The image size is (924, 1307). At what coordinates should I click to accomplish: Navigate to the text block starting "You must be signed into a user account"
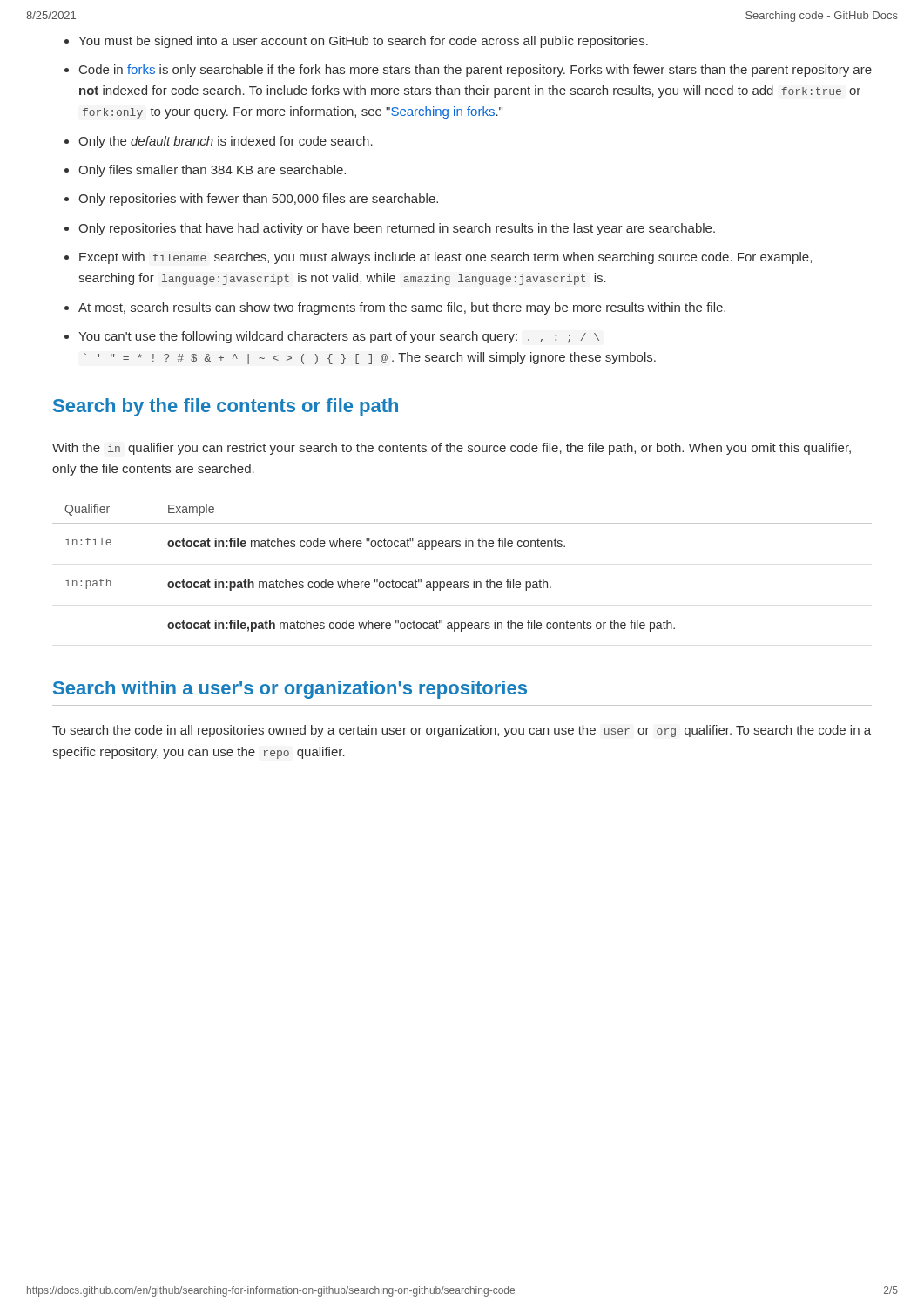pyautogui.click(x=364, y=41)
